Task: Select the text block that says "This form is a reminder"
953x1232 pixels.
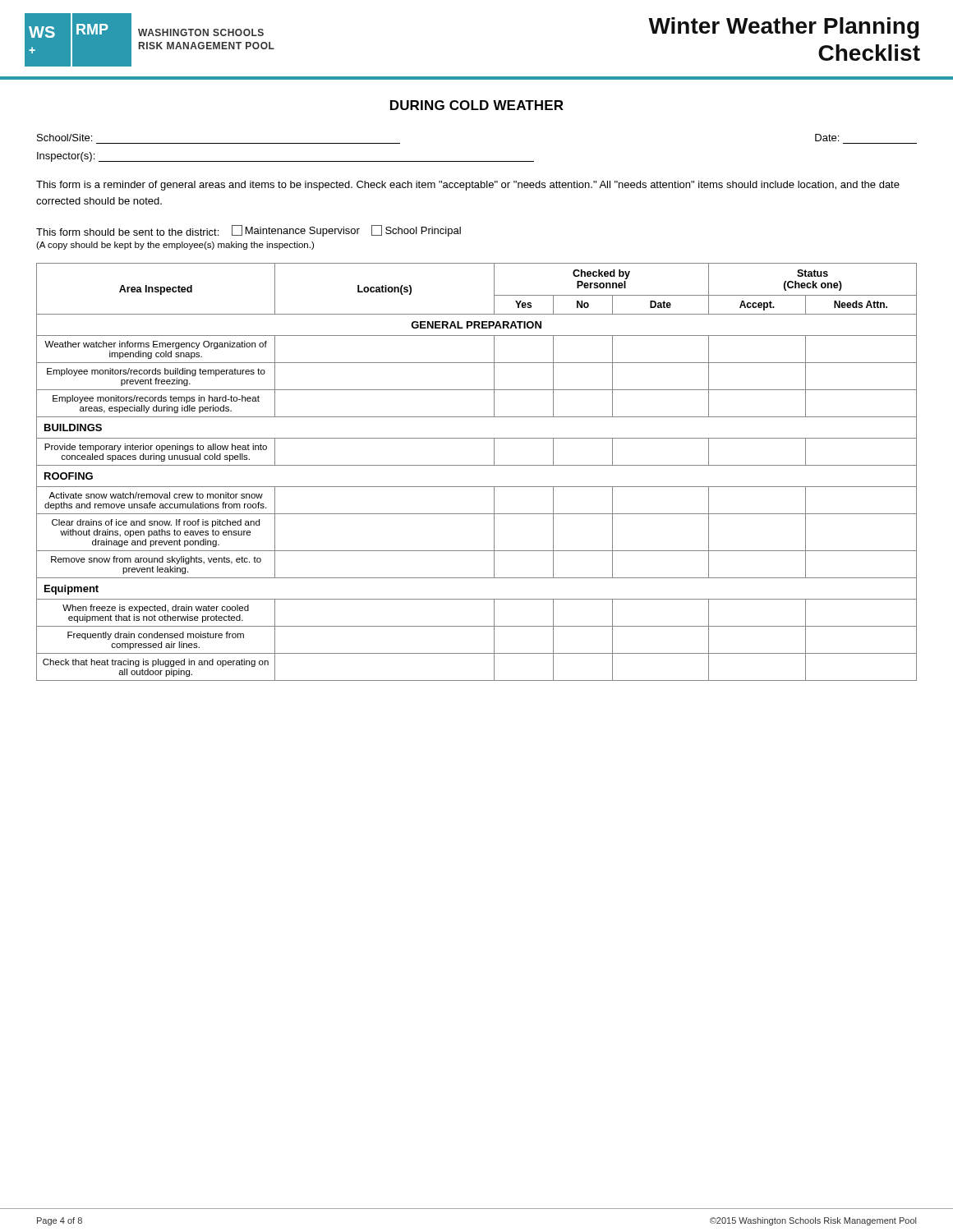Action: click(468, 193)
